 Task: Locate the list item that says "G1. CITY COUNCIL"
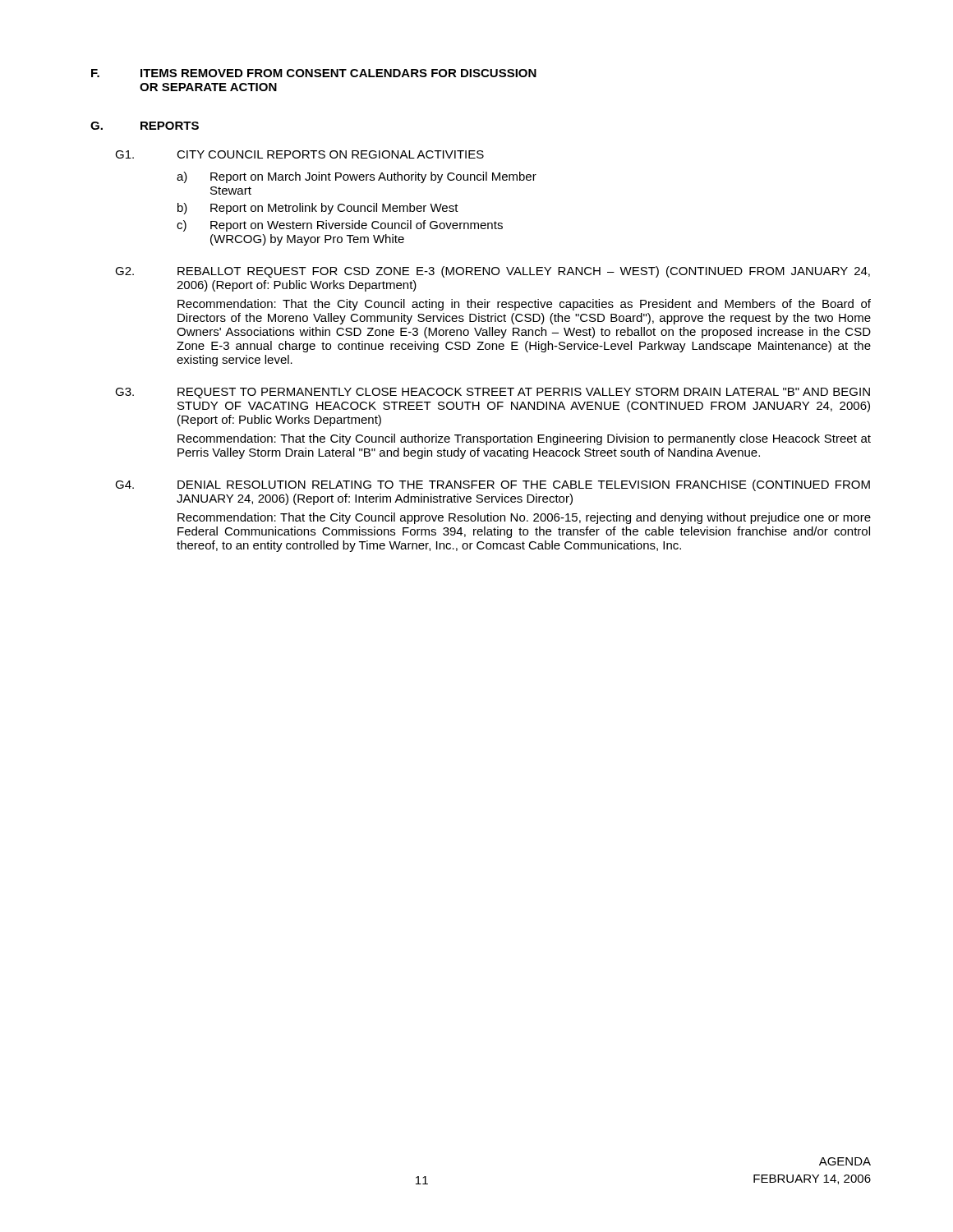pos(300,154)
